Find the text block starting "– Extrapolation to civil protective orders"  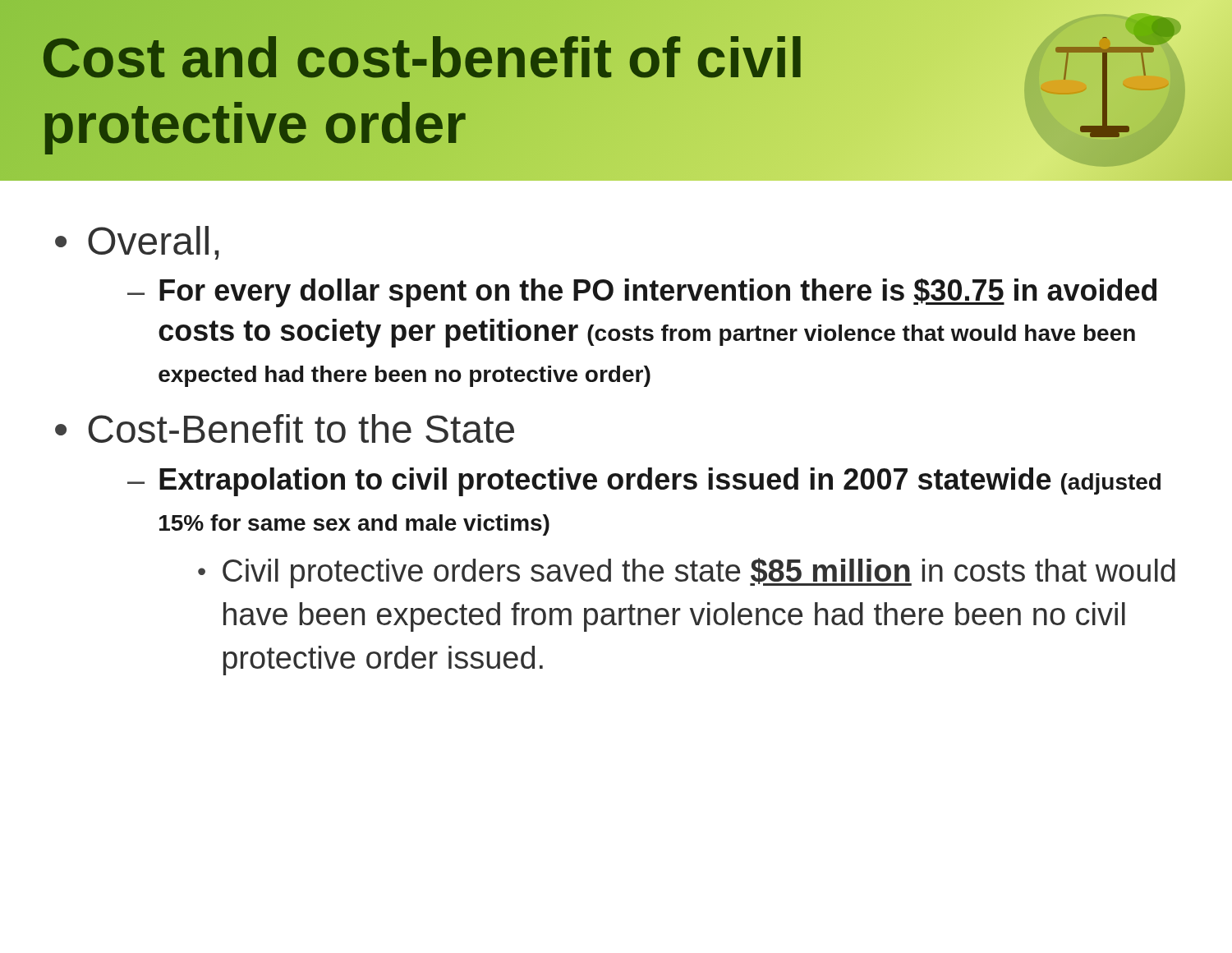coord(653,500)
